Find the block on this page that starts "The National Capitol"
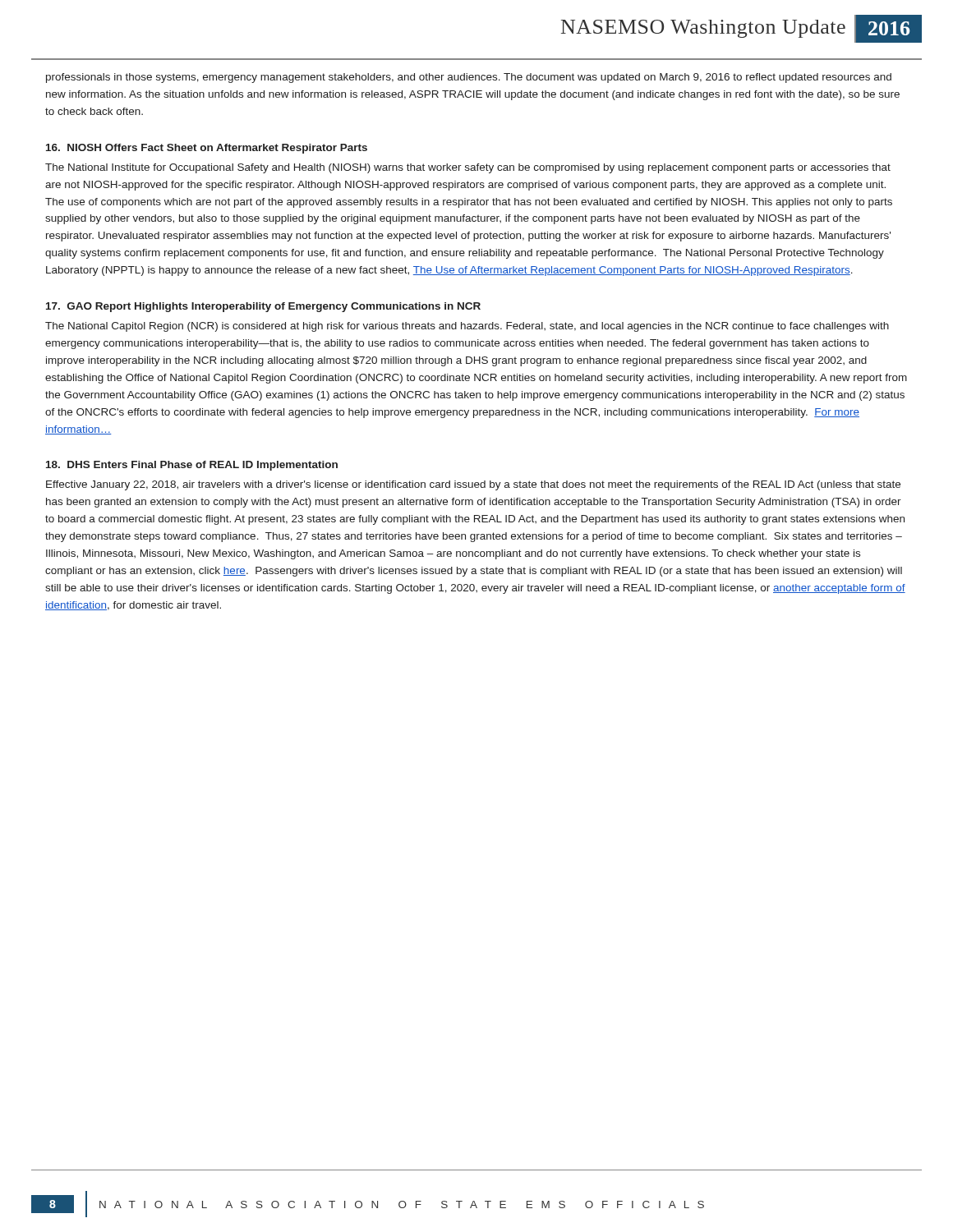The image size is (953, 1232). pos(476,377)
